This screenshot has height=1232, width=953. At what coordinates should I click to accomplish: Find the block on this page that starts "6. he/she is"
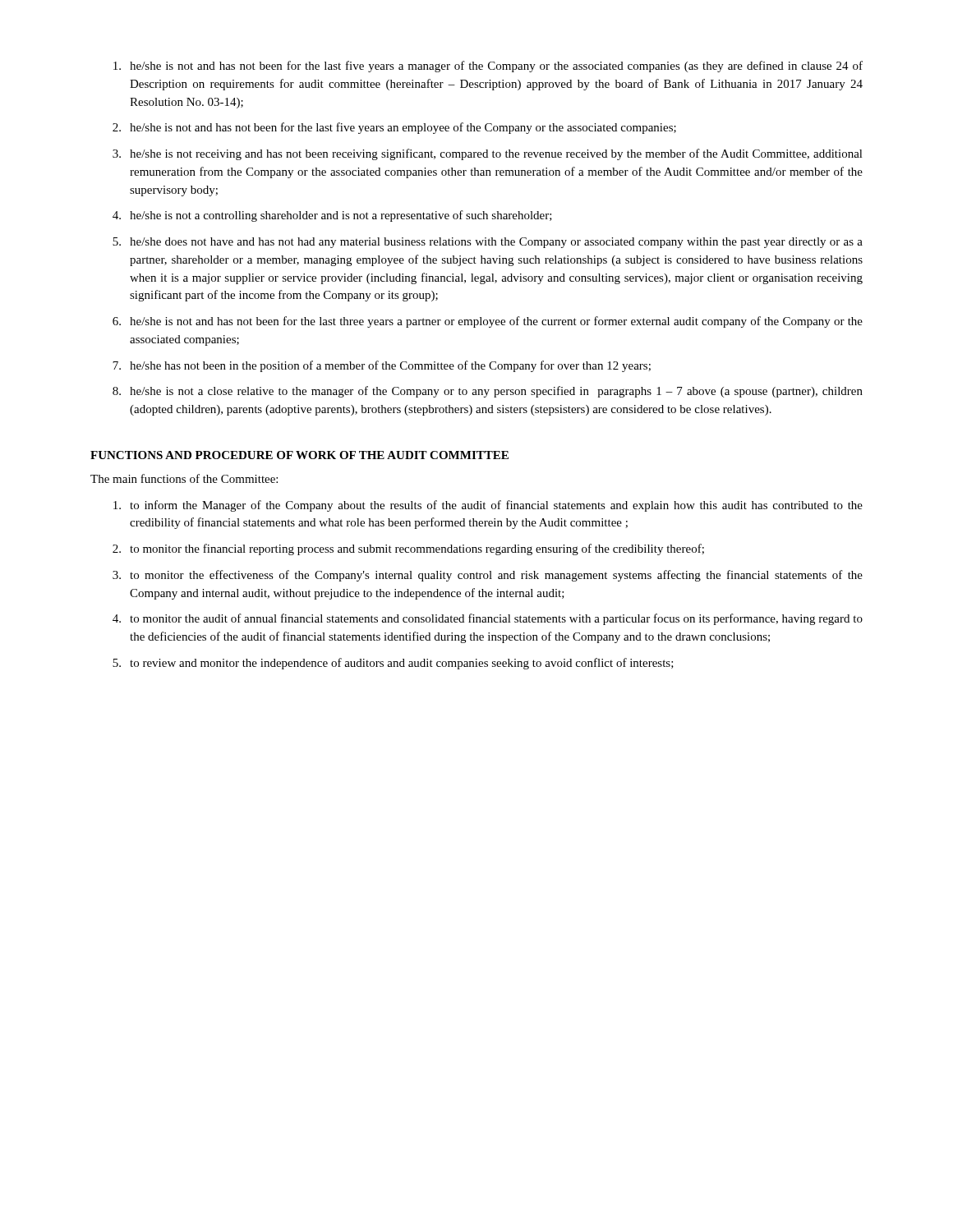pos(476,331)
